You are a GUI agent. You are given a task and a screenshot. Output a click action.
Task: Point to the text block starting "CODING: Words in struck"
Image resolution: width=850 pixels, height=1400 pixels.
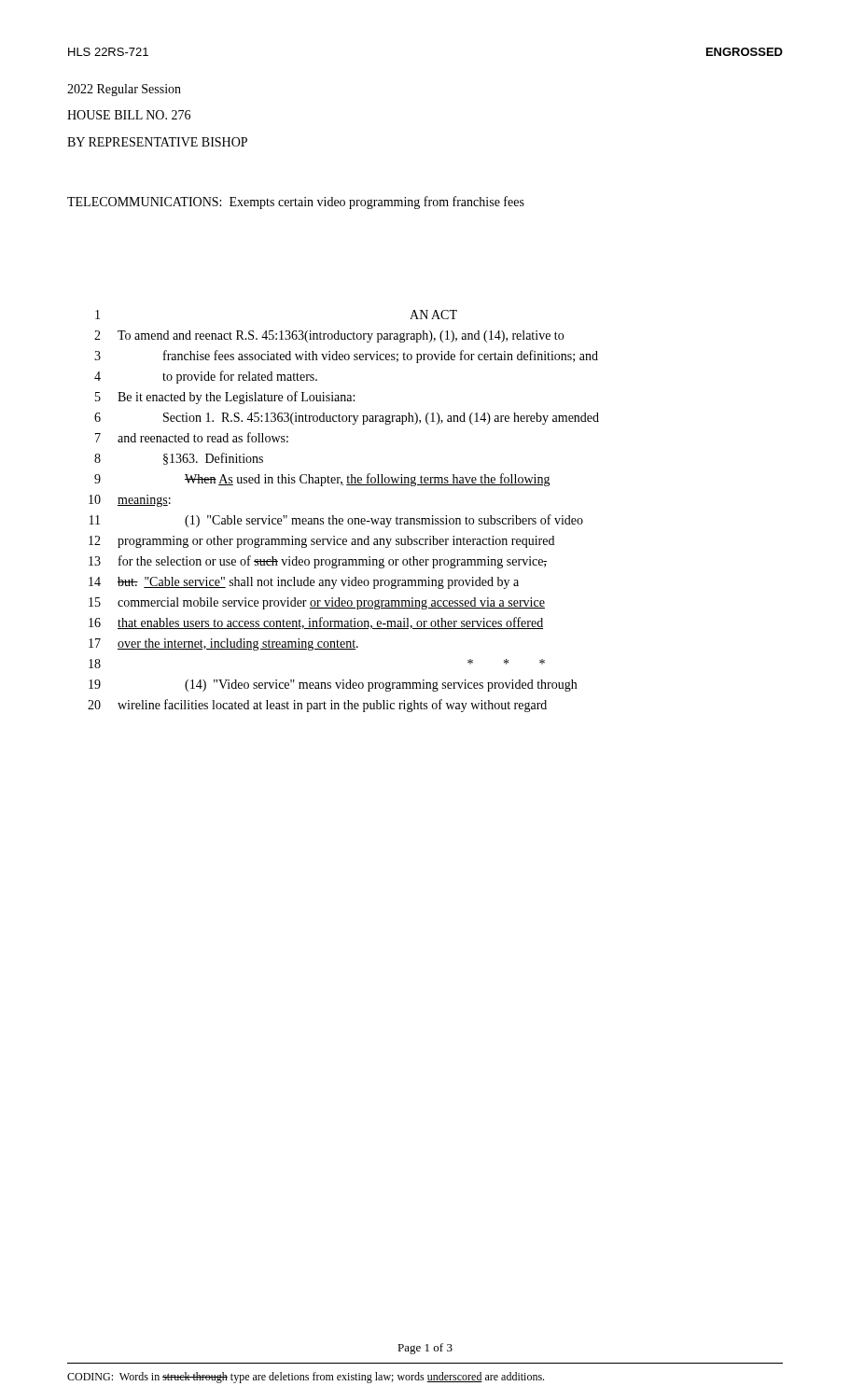click(306, 1377)
